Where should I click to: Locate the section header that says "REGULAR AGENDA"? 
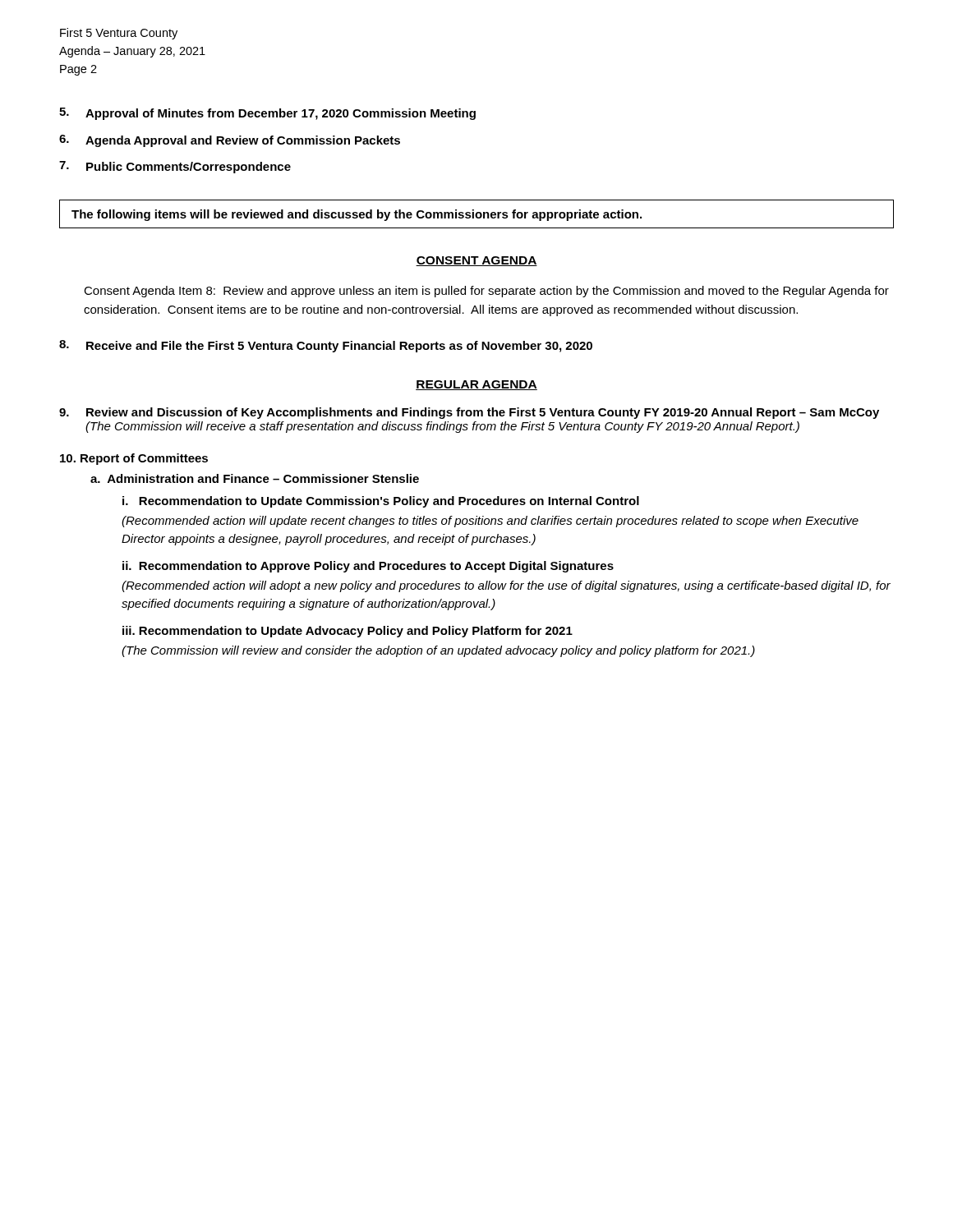tap(476, 384)
